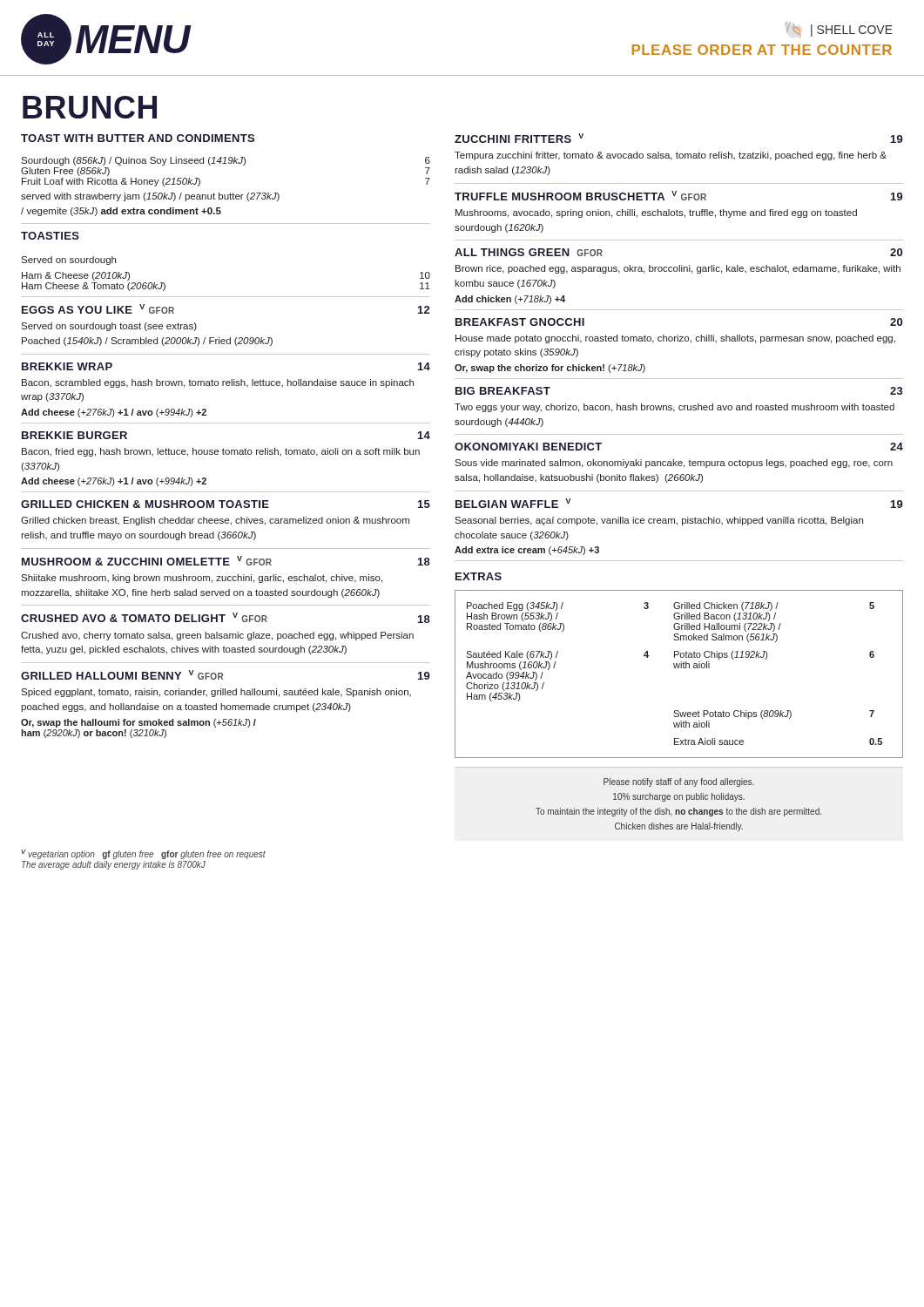The width and height of the screenshot is (924, 1307).
Task: Click on the region starting "Fruit Loaf with Ricotta"
Action: 106,182
